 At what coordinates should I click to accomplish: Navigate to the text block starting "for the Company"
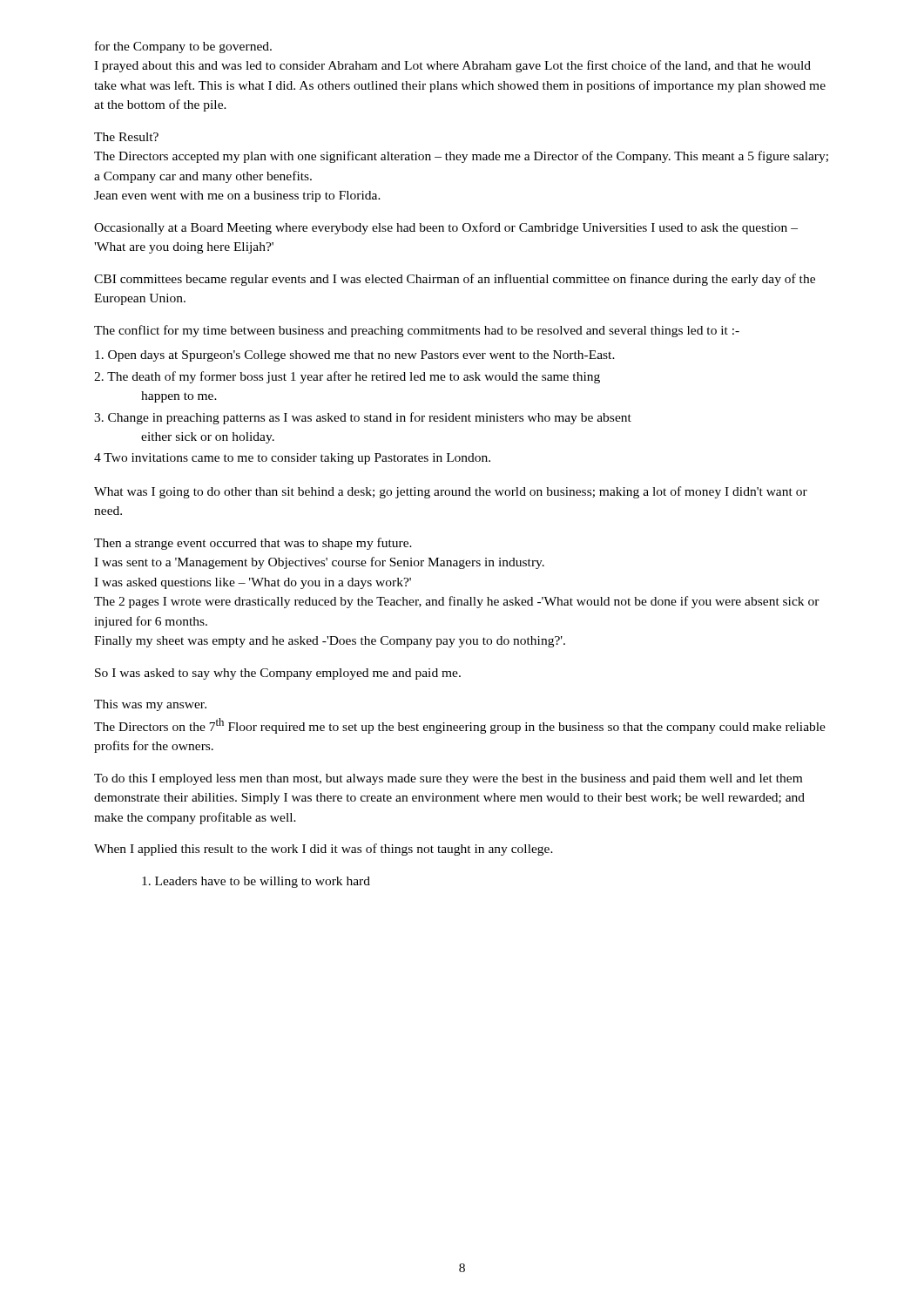pyautogui.click(x=460, y=75)
